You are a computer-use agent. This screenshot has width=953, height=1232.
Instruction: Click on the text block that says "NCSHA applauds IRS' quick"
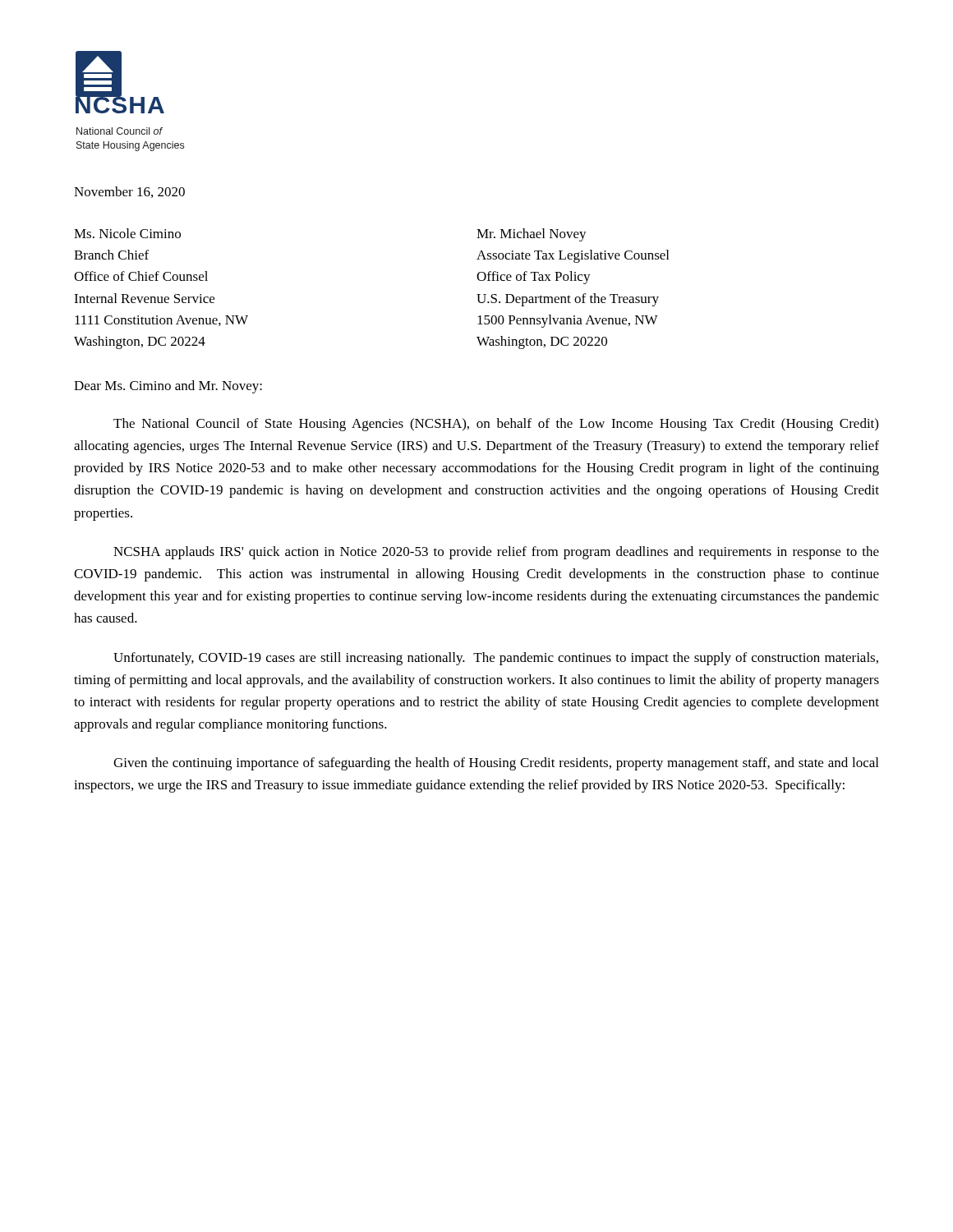pos(476,585)
